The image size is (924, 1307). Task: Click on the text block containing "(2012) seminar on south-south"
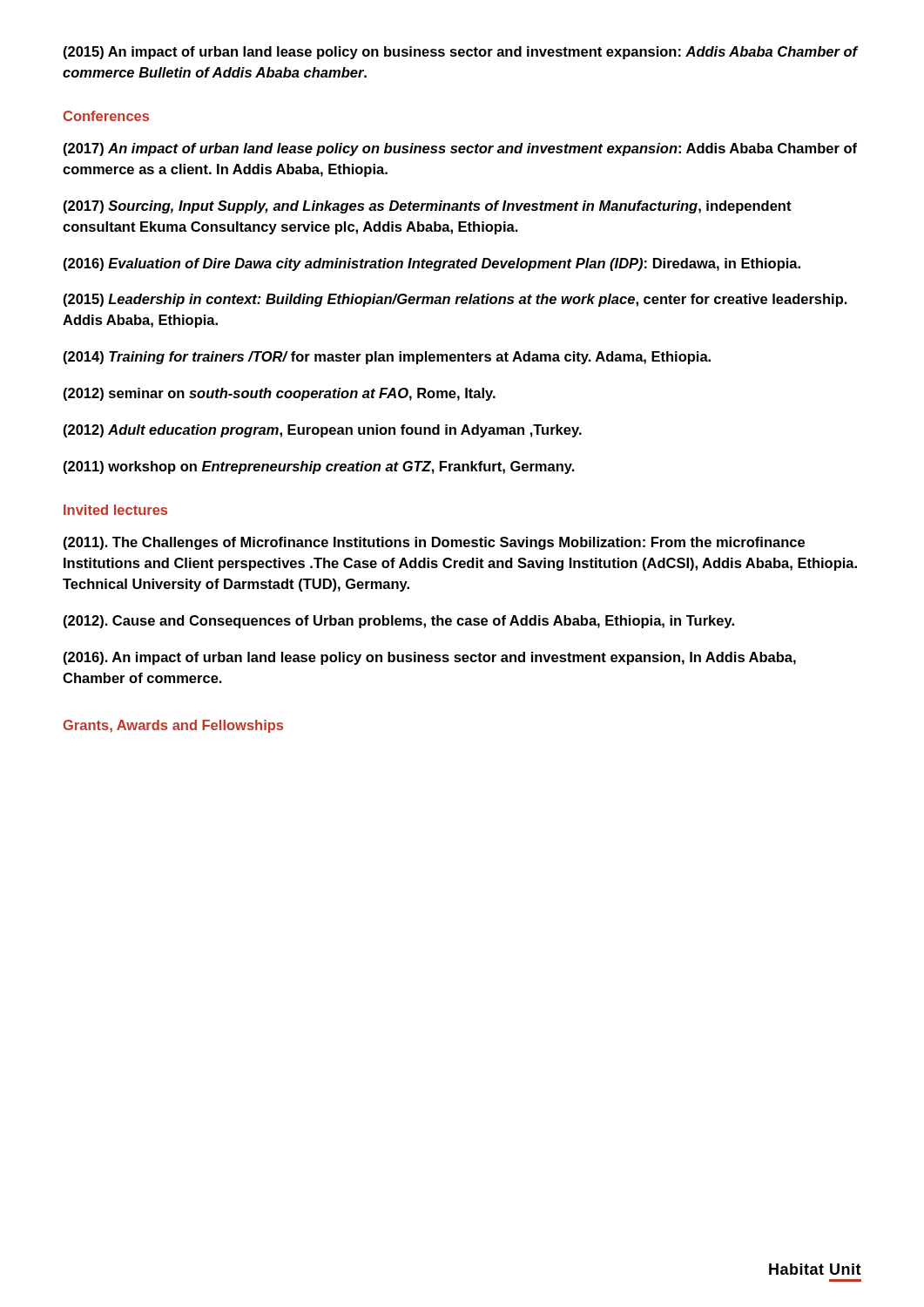[279, 393]
